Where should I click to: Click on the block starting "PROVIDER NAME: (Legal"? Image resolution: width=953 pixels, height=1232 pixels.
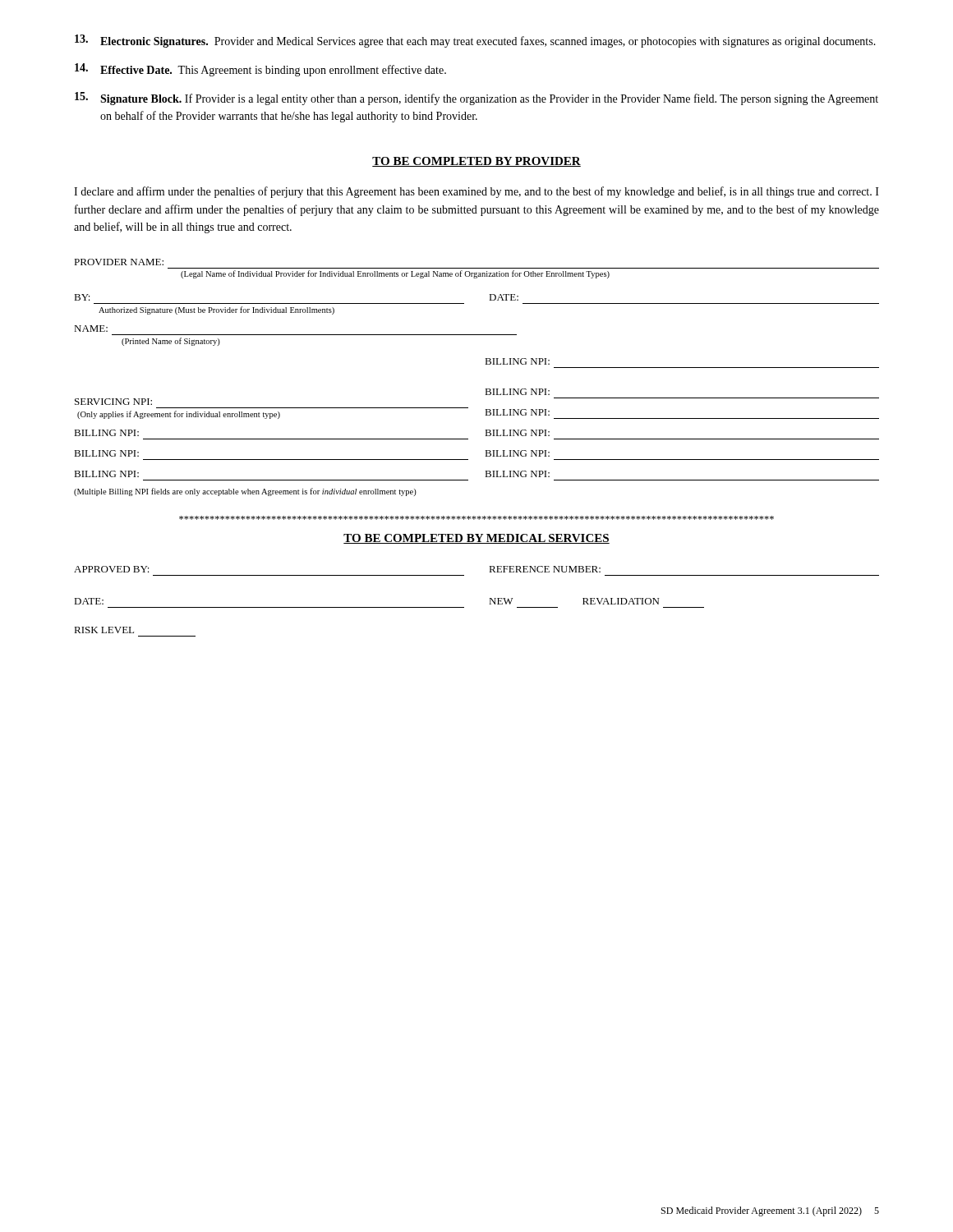click(x=476, y=267)
